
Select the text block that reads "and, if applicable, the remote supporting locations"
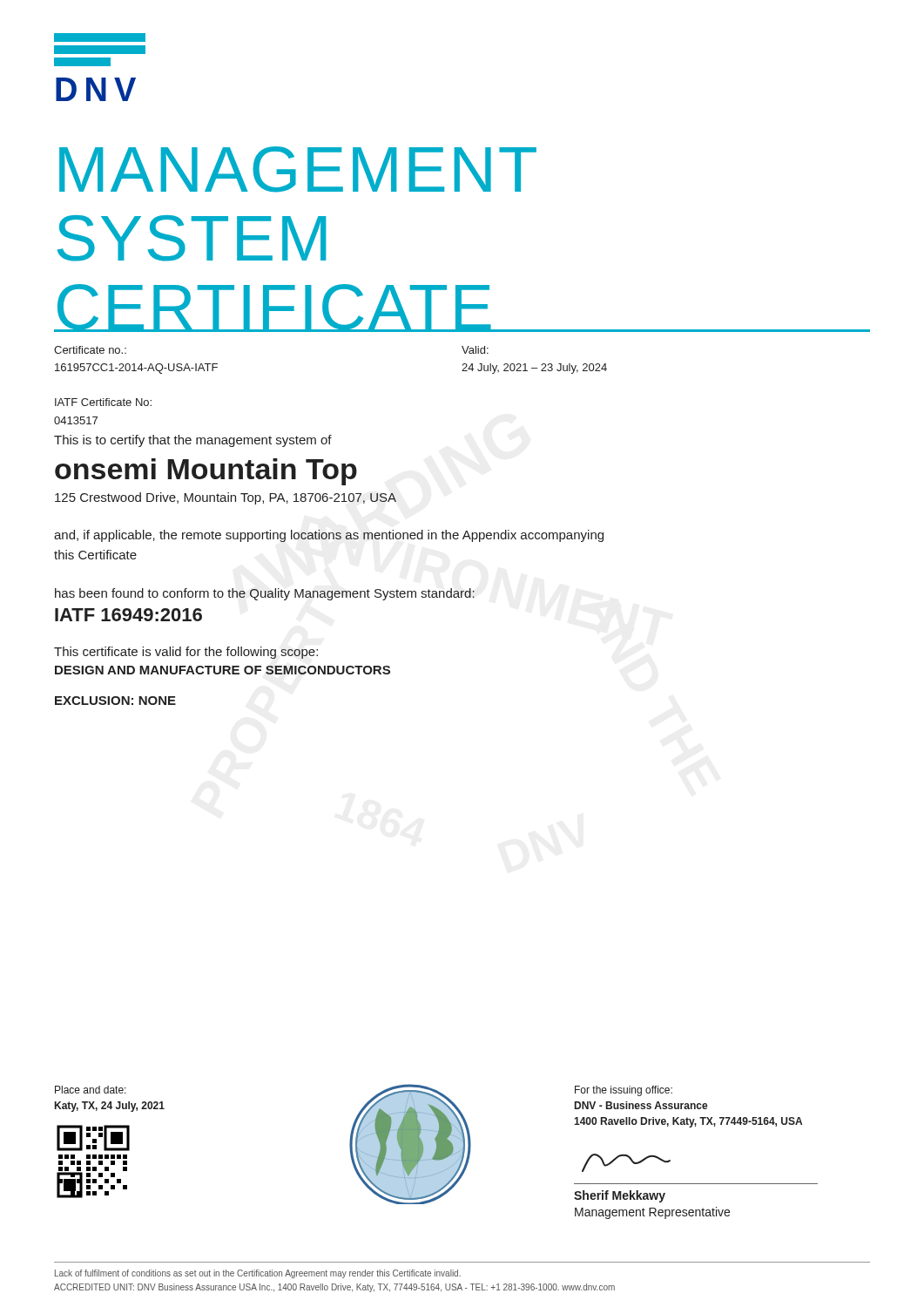329,544
